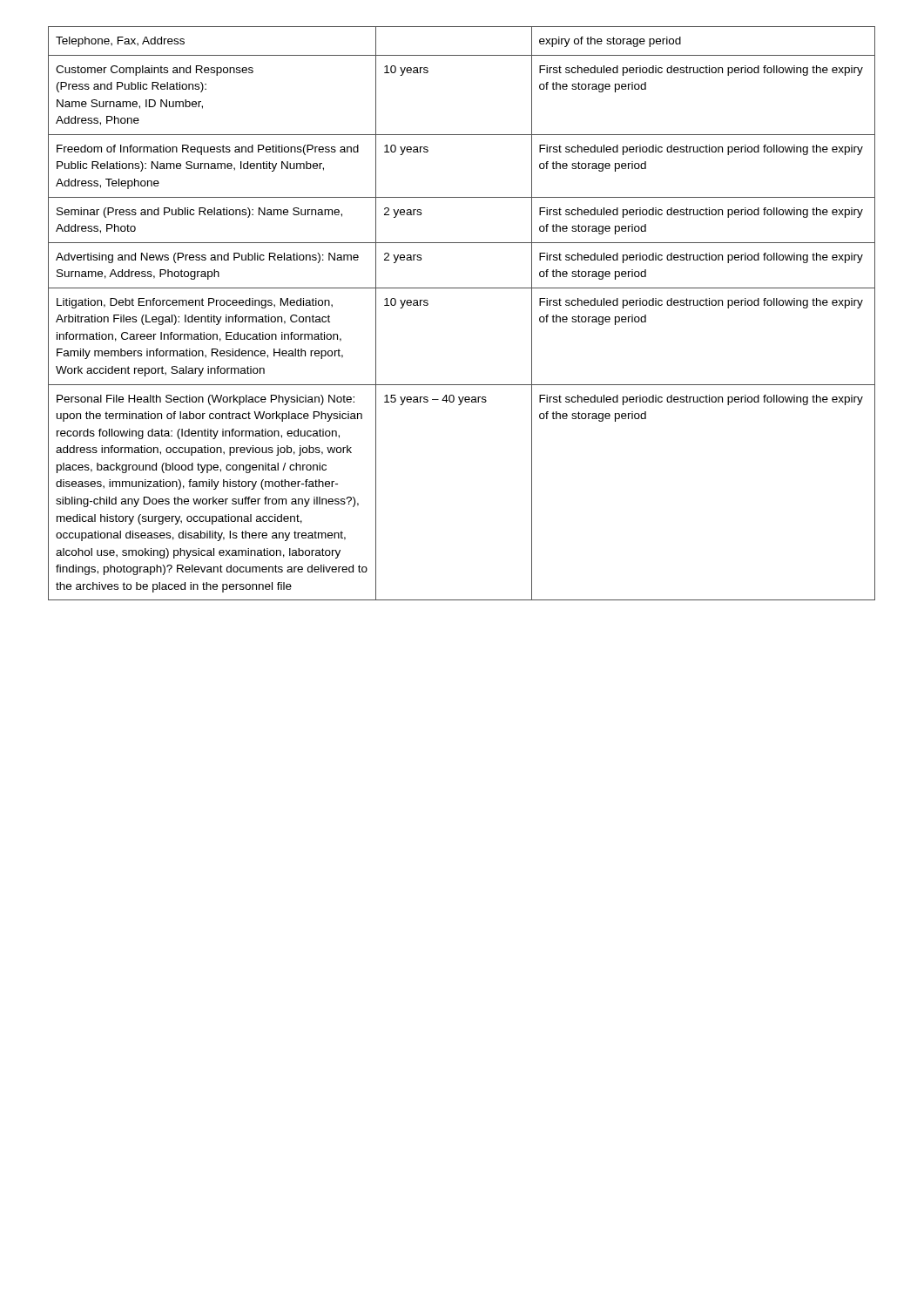The width and height of the screenshot is (924, 1307).
Task: Click on the table containing "Personal File Health"
Action: [x=462, y=313]
